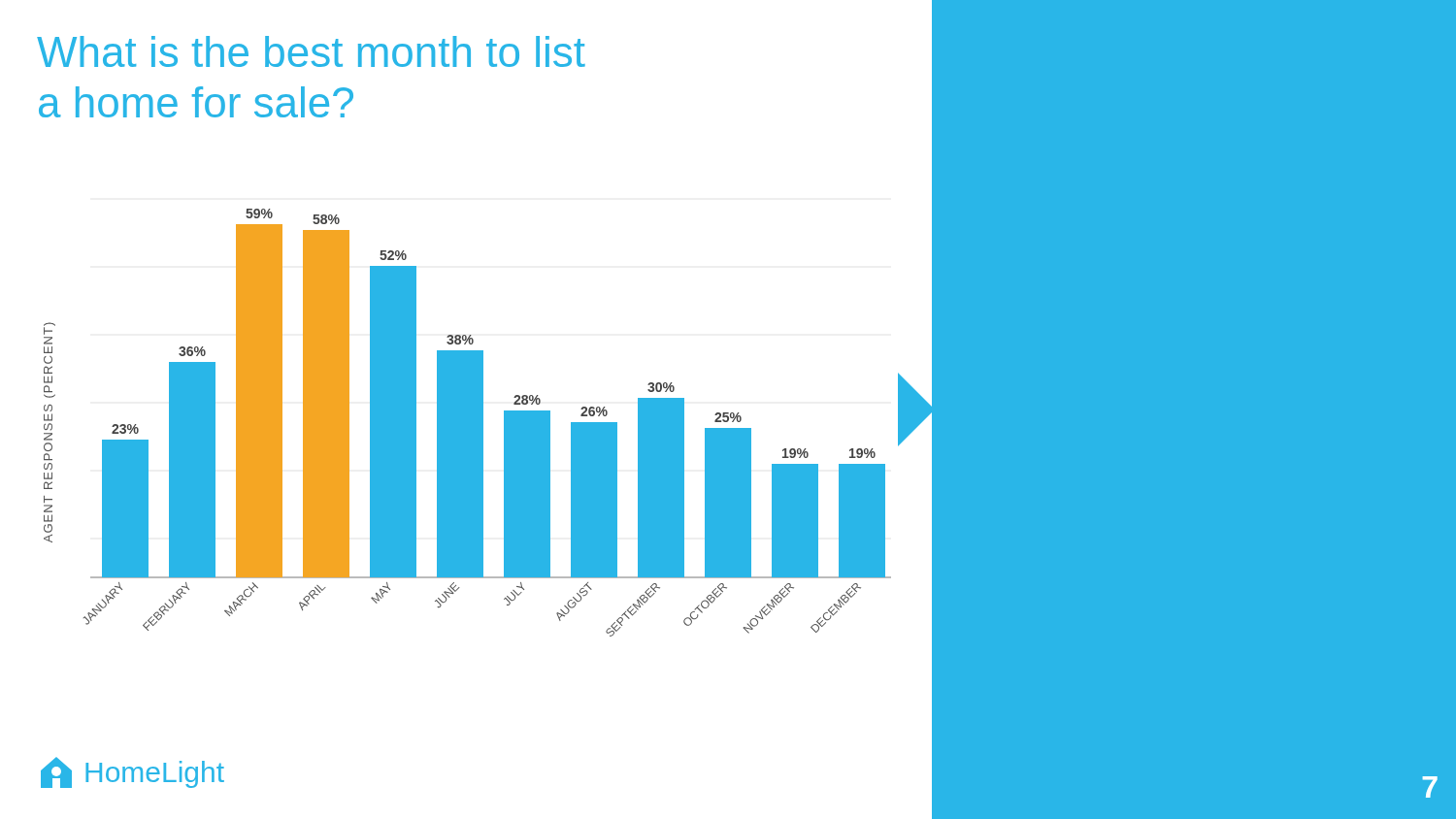
Task: Click on the bar chart
Action: 474,422
